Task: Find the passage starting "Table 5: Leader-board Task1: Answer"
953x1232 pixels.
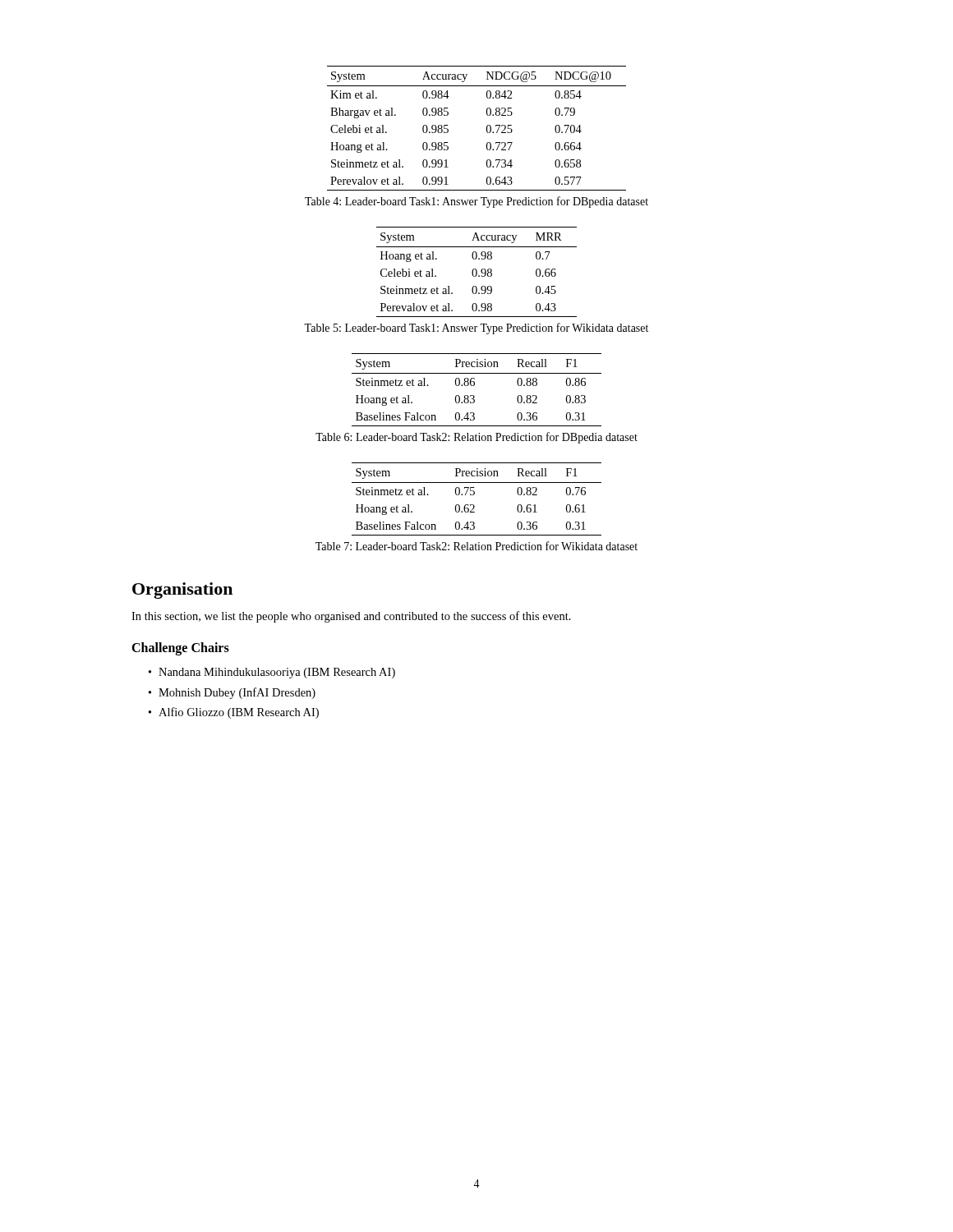Action: tap(476, 328)
